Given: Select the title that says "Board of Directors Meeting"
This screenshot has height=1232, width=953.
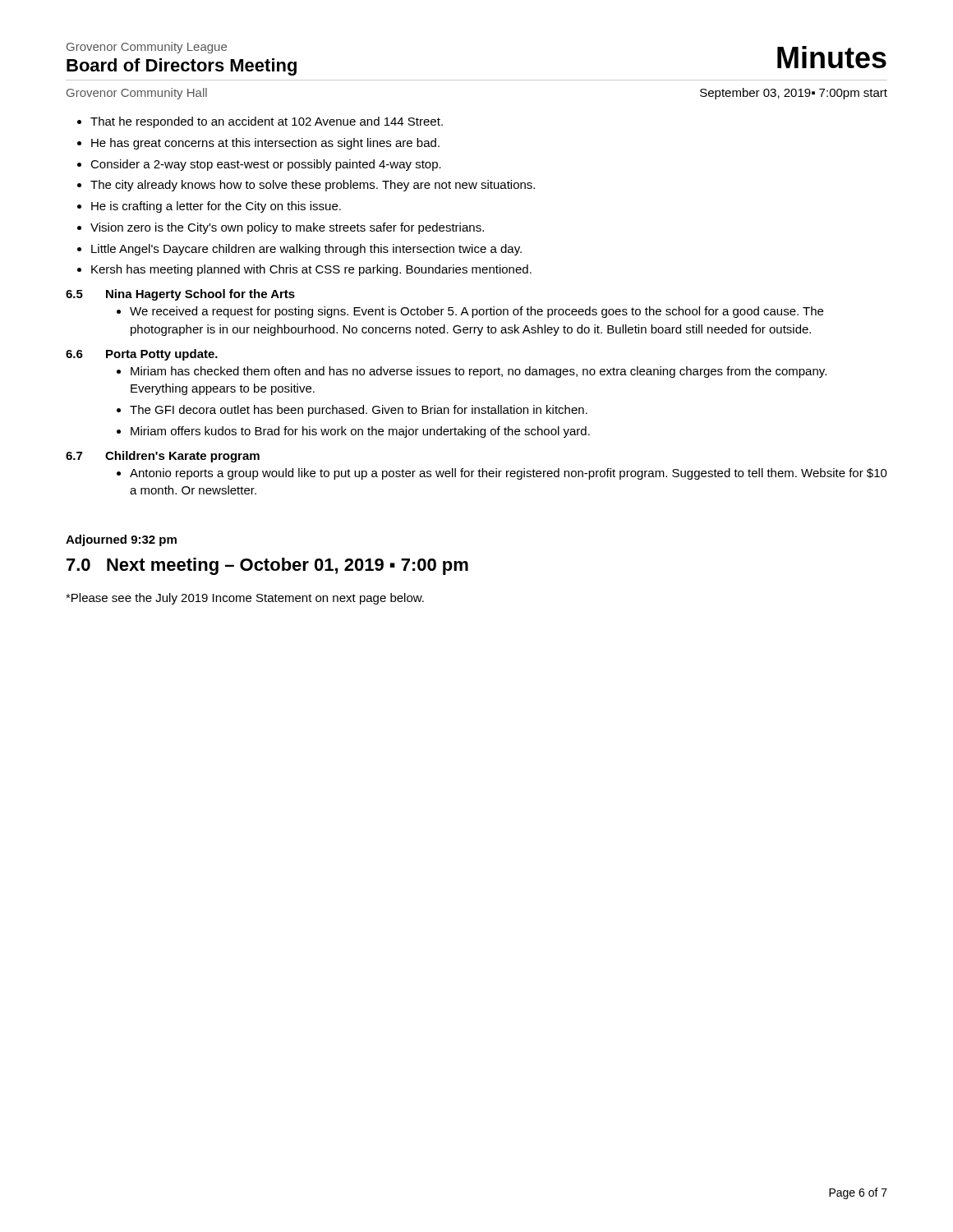Looking at the screenshot, I should click(182, 65).
